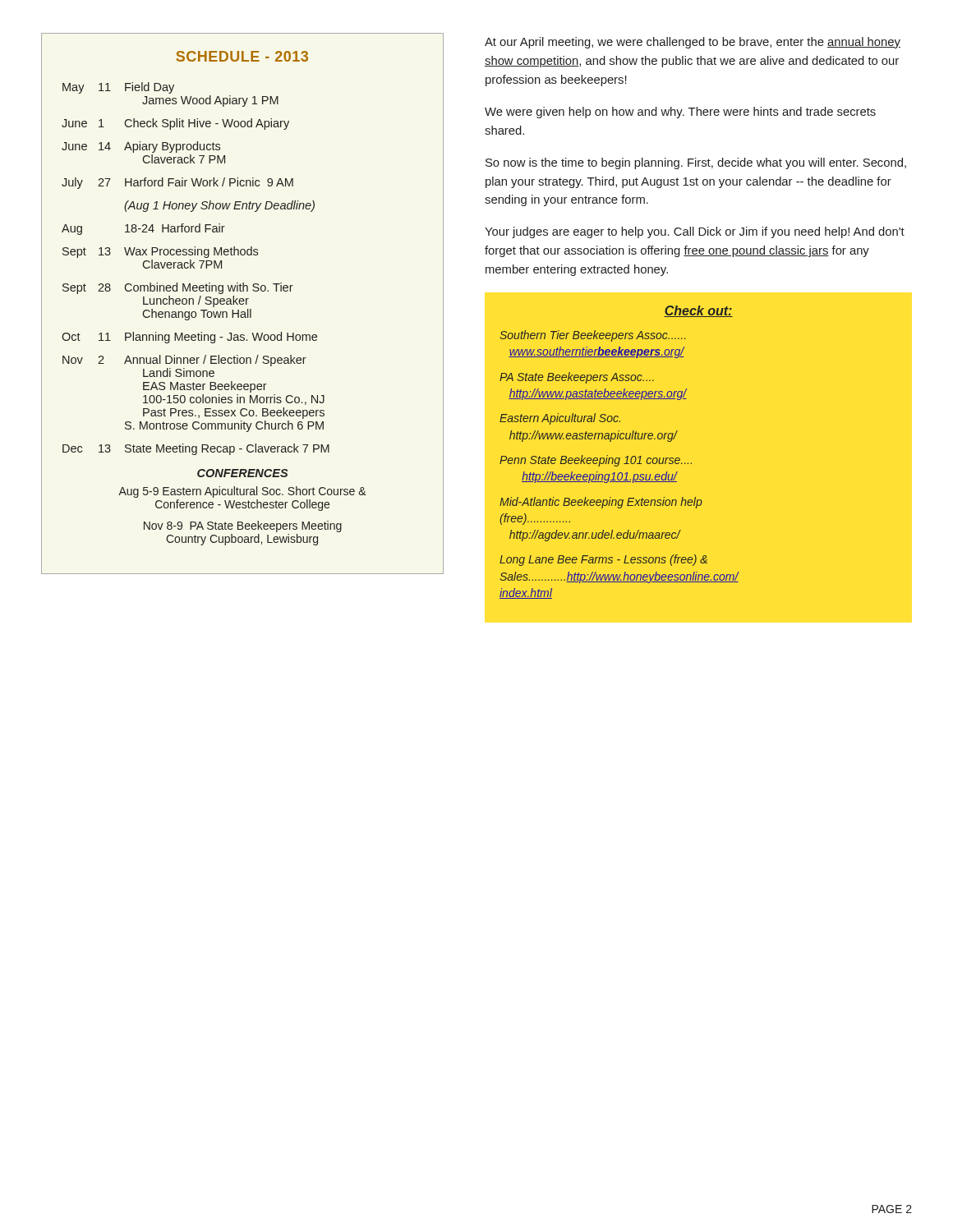Locate the region starting "Eastern Apicultural Soc."

click(588, 427)
